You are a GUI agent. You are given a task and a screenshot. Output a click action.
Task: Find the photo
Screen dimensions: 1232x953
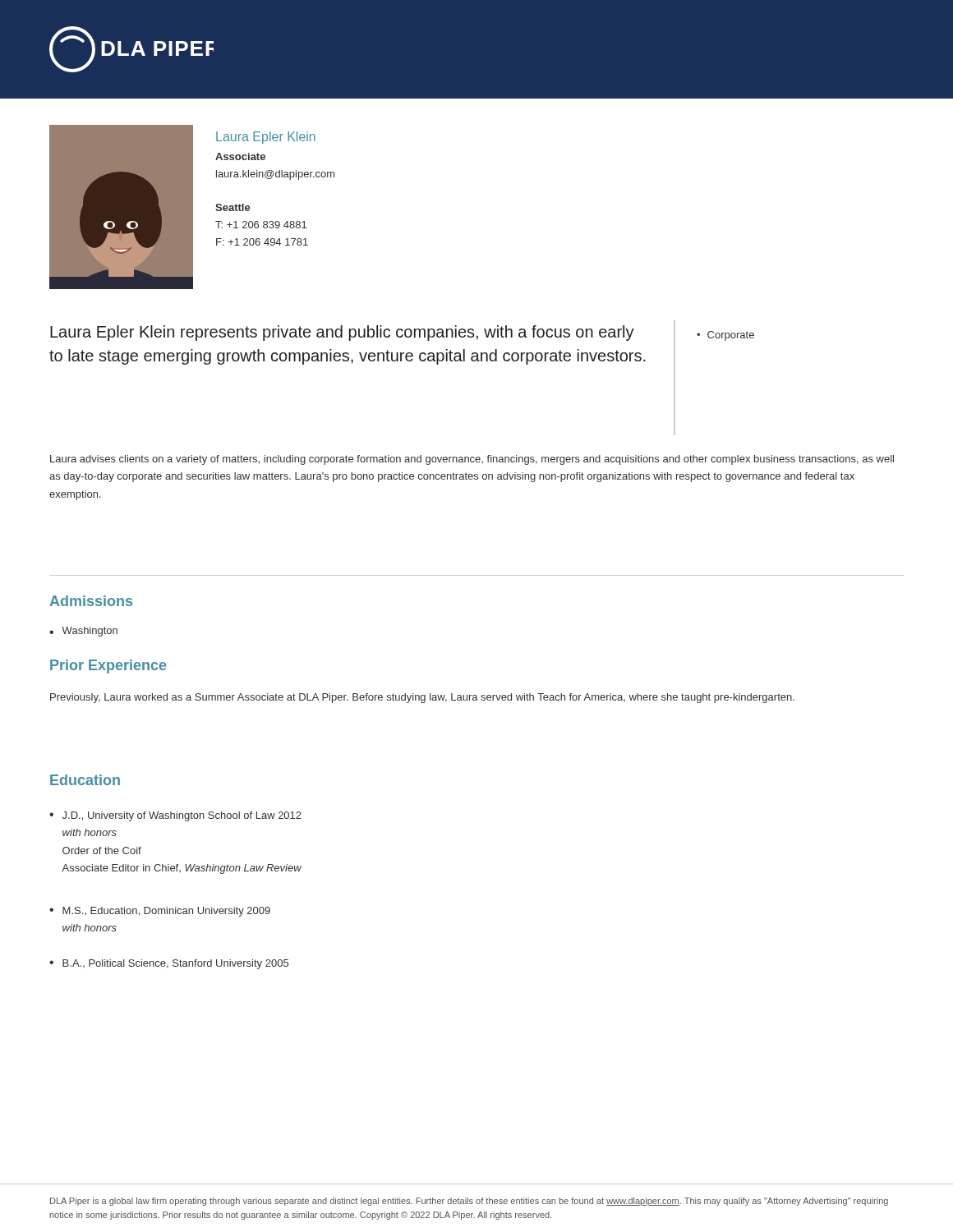coord(121,207)
